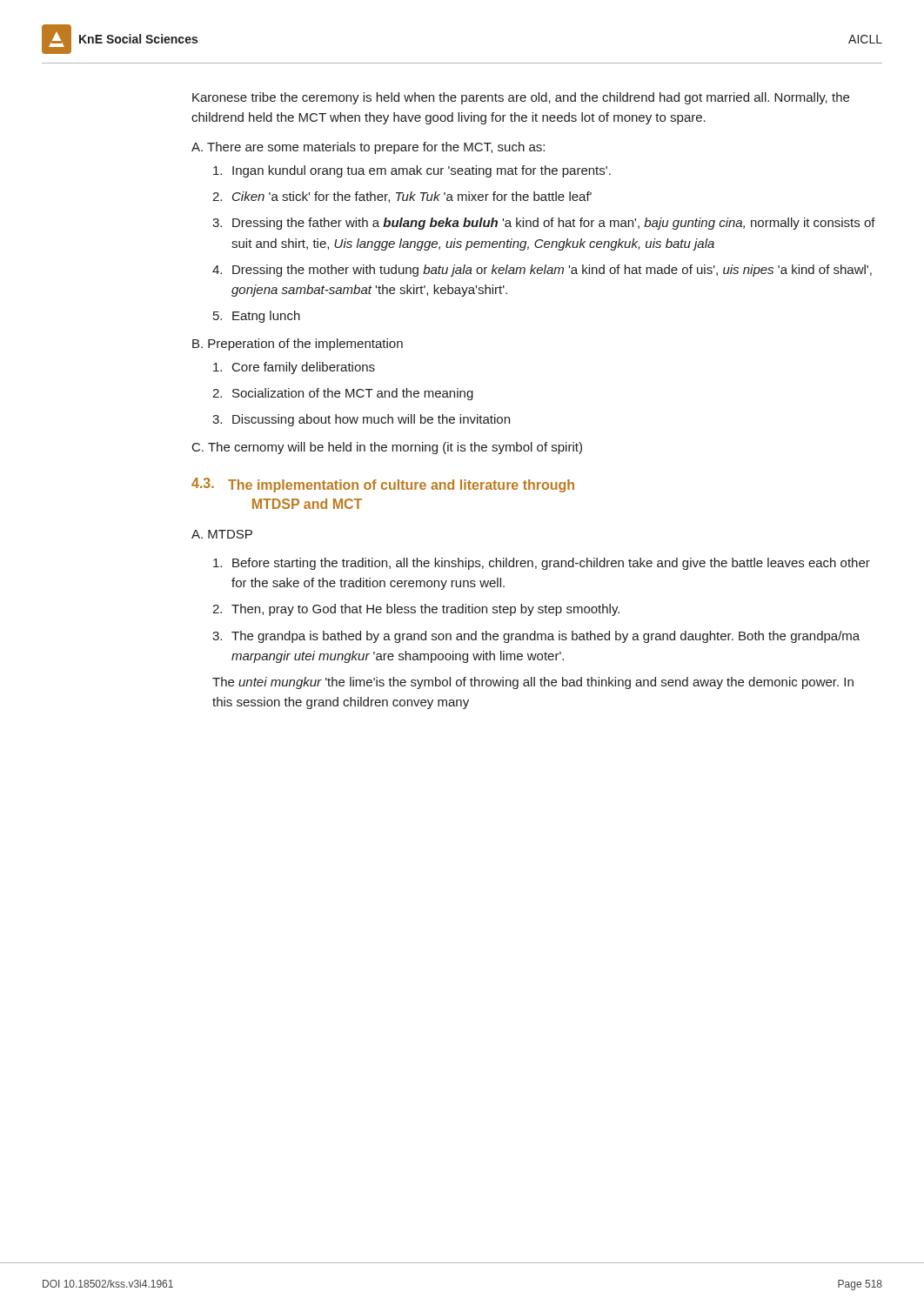Viewport: 924px width, 1305px height.
Task: Point to the block beginning "3. Dressing the father with a"
Action: (x=545, y=233)
